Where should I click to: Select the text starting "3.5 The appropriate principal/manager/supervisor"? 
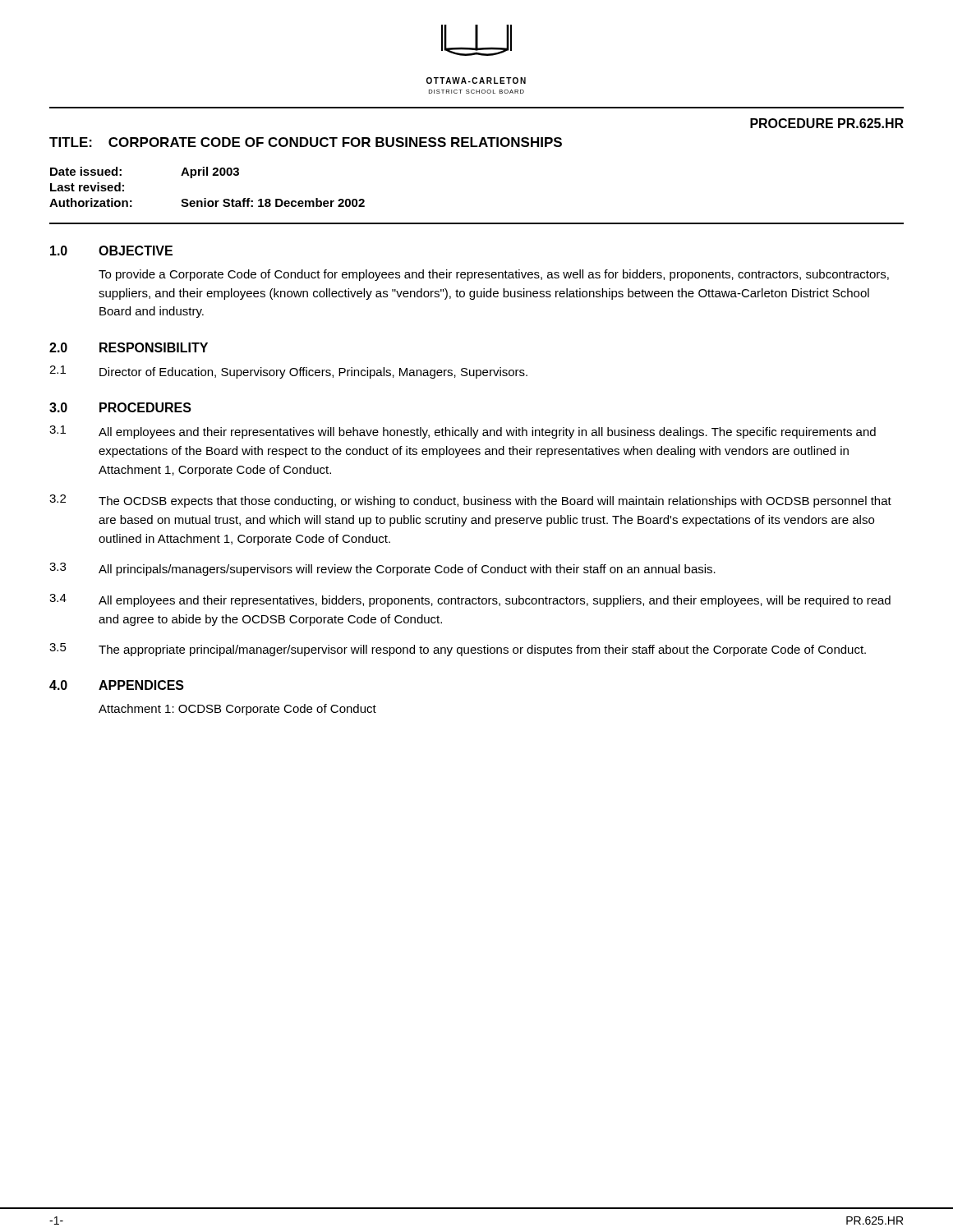pos(476,649)
